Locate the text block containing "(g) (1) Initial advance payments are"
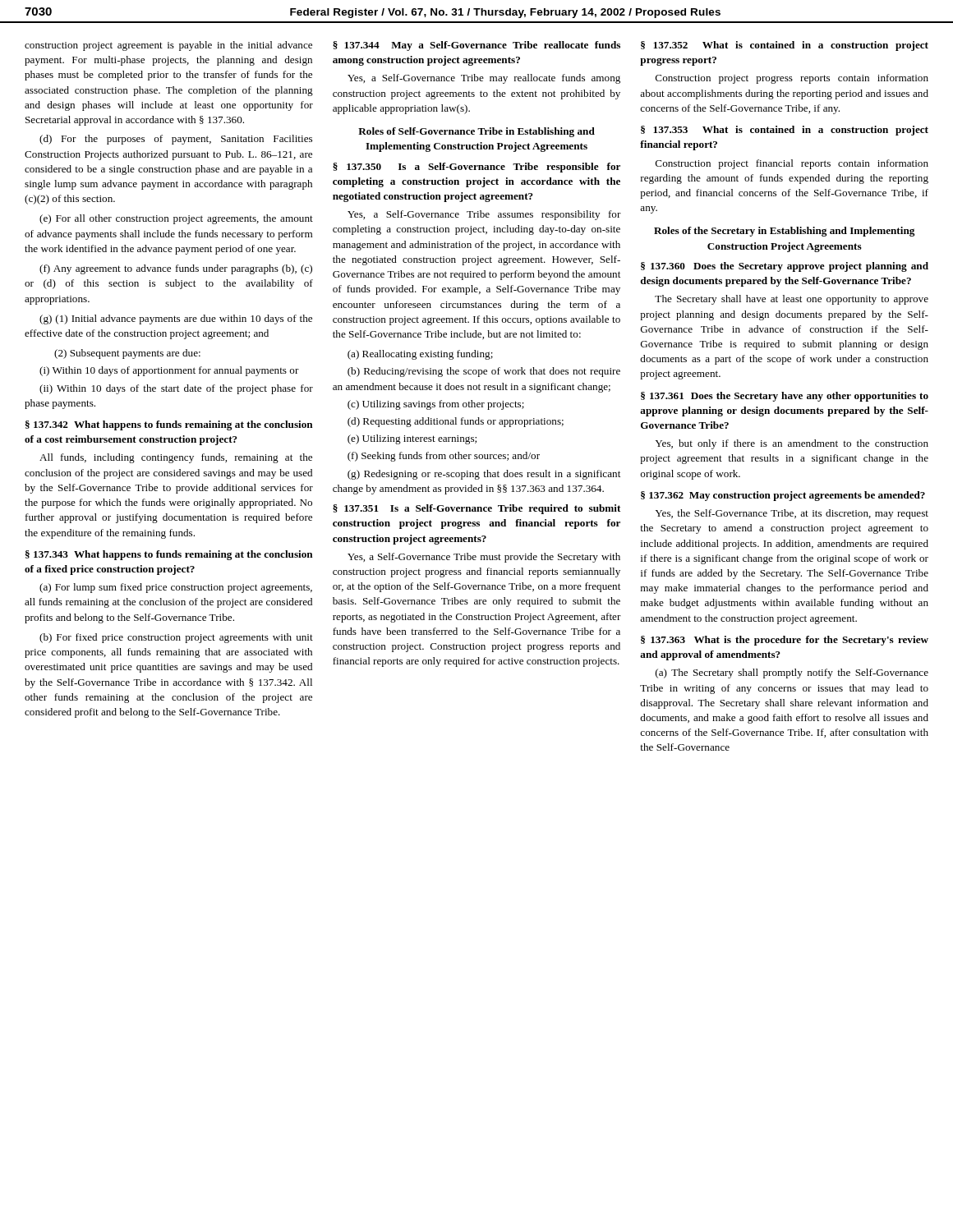The image size is (953, 1232). click(x=169, y=326)
